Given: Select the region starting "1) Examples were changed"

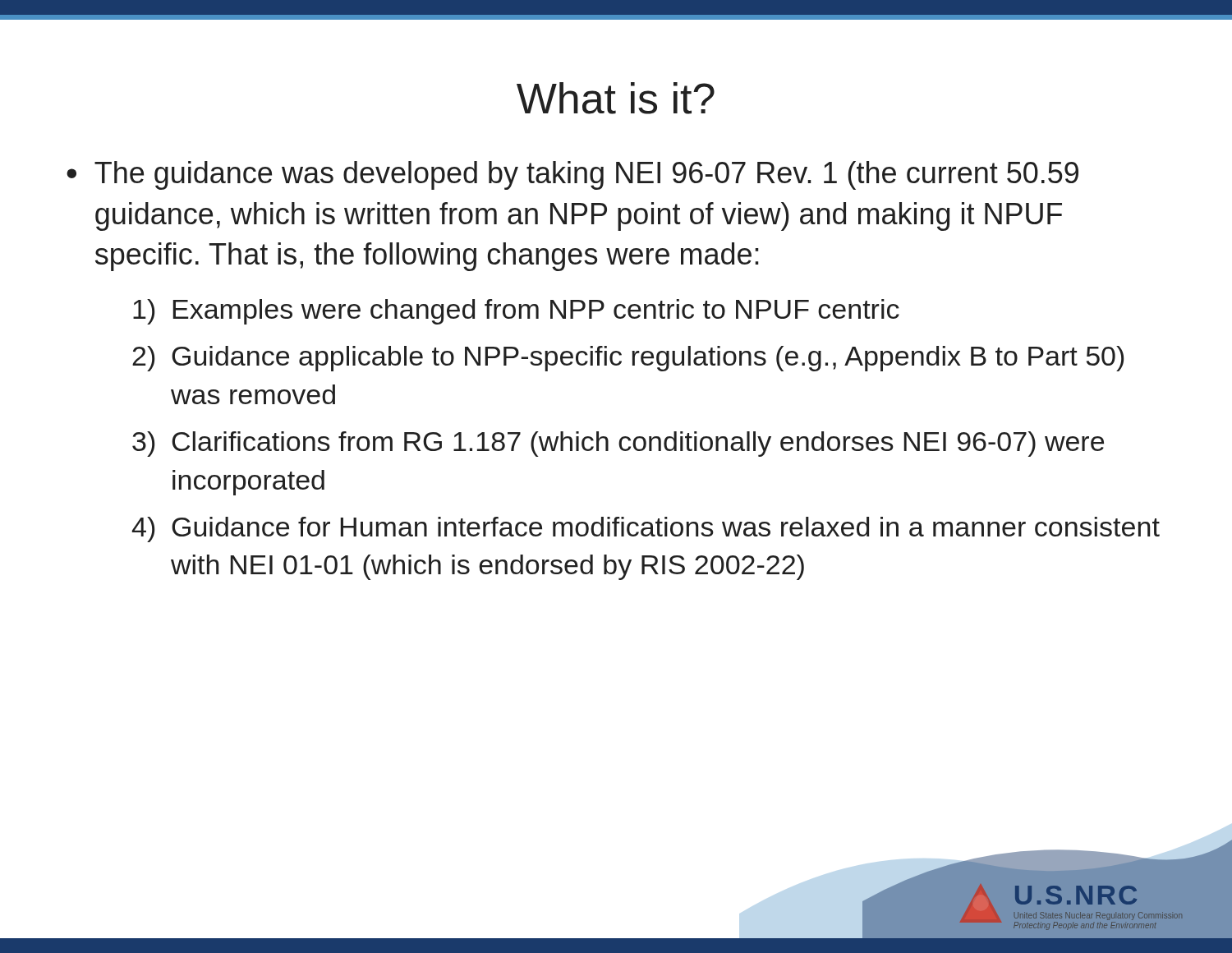Looking at the screenshot, I should (516, 309).
